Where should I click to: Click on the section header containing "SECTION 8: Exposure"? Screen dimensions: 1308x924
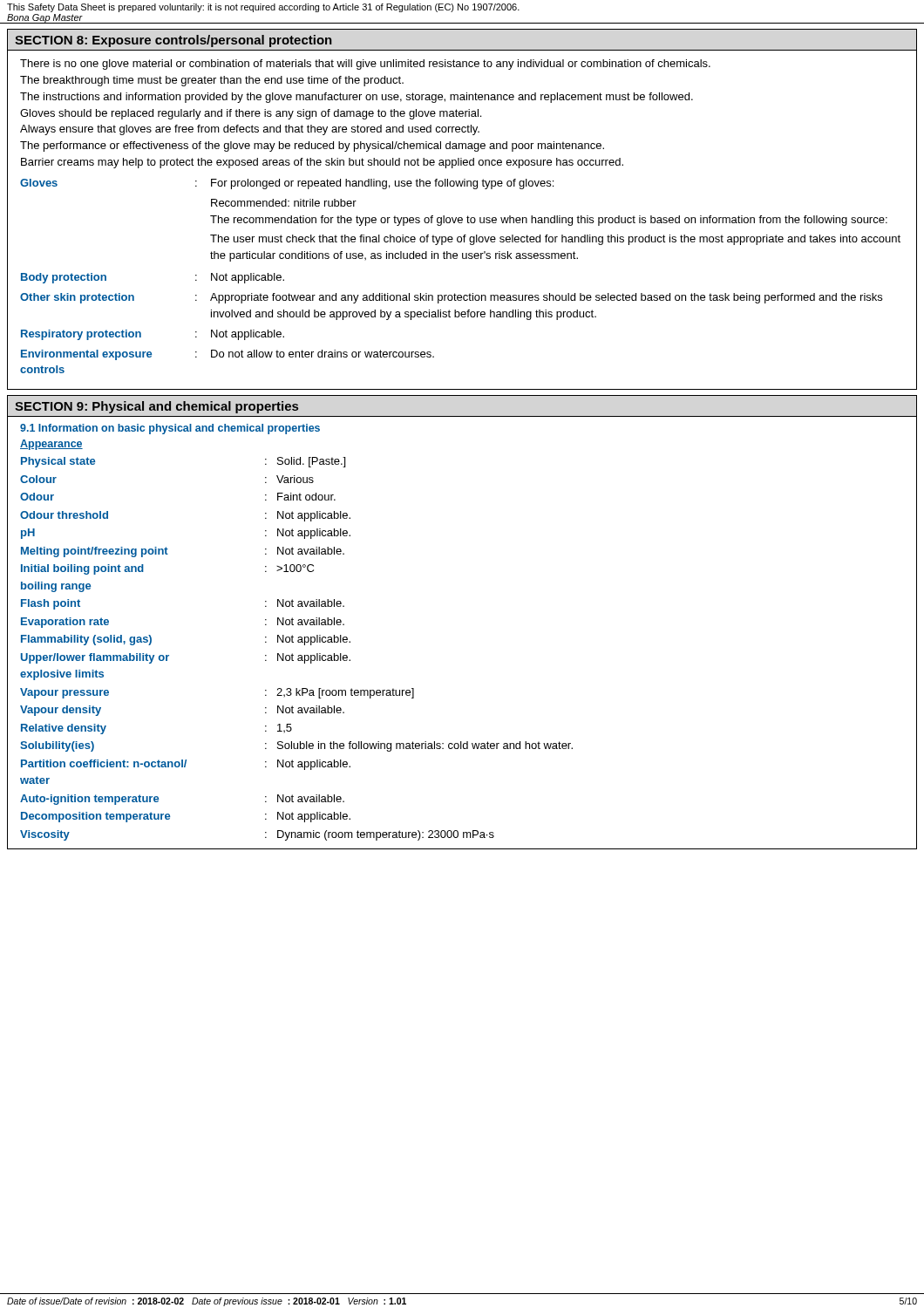(462, 209)
